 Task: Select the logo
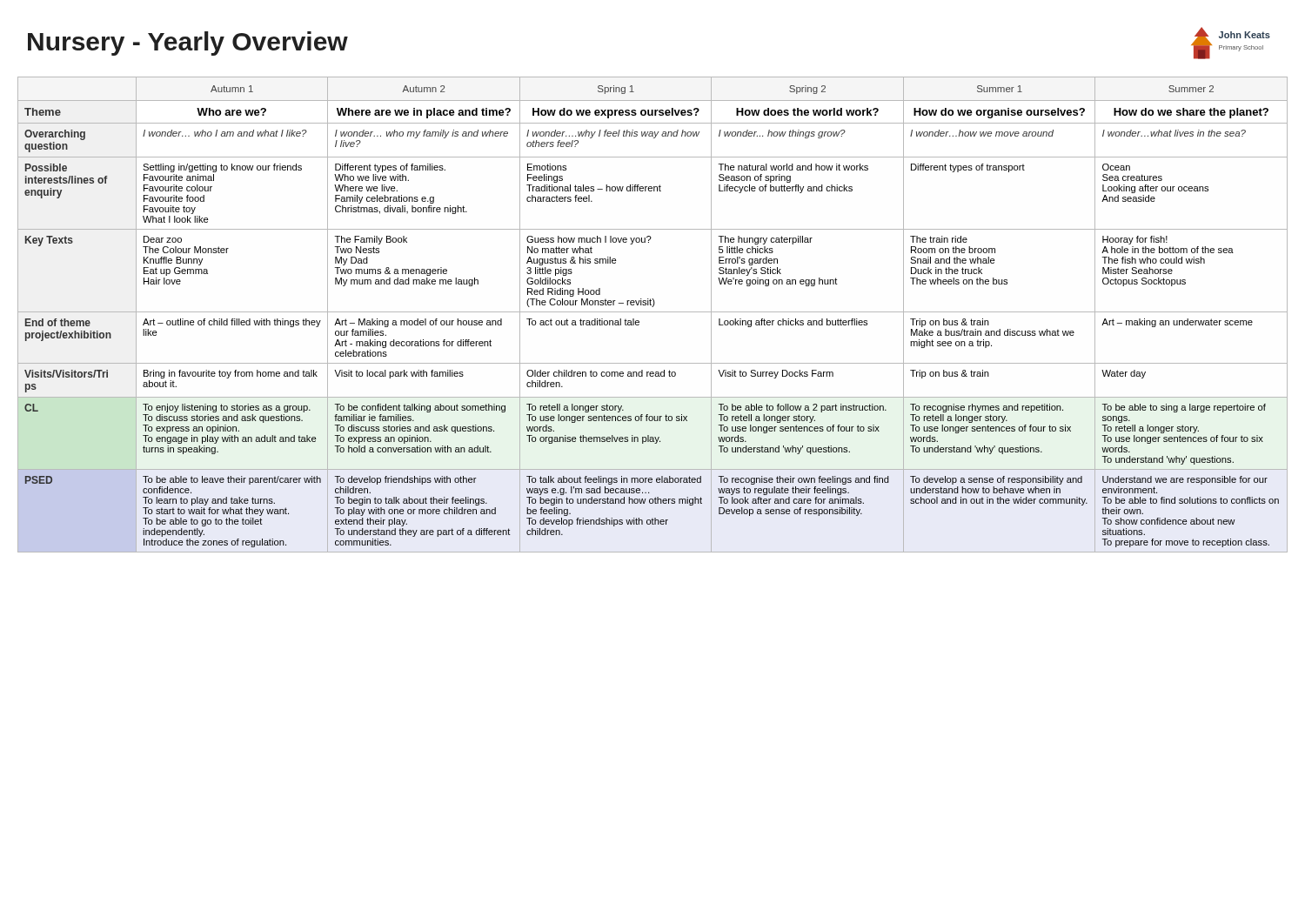[1231, 42]
